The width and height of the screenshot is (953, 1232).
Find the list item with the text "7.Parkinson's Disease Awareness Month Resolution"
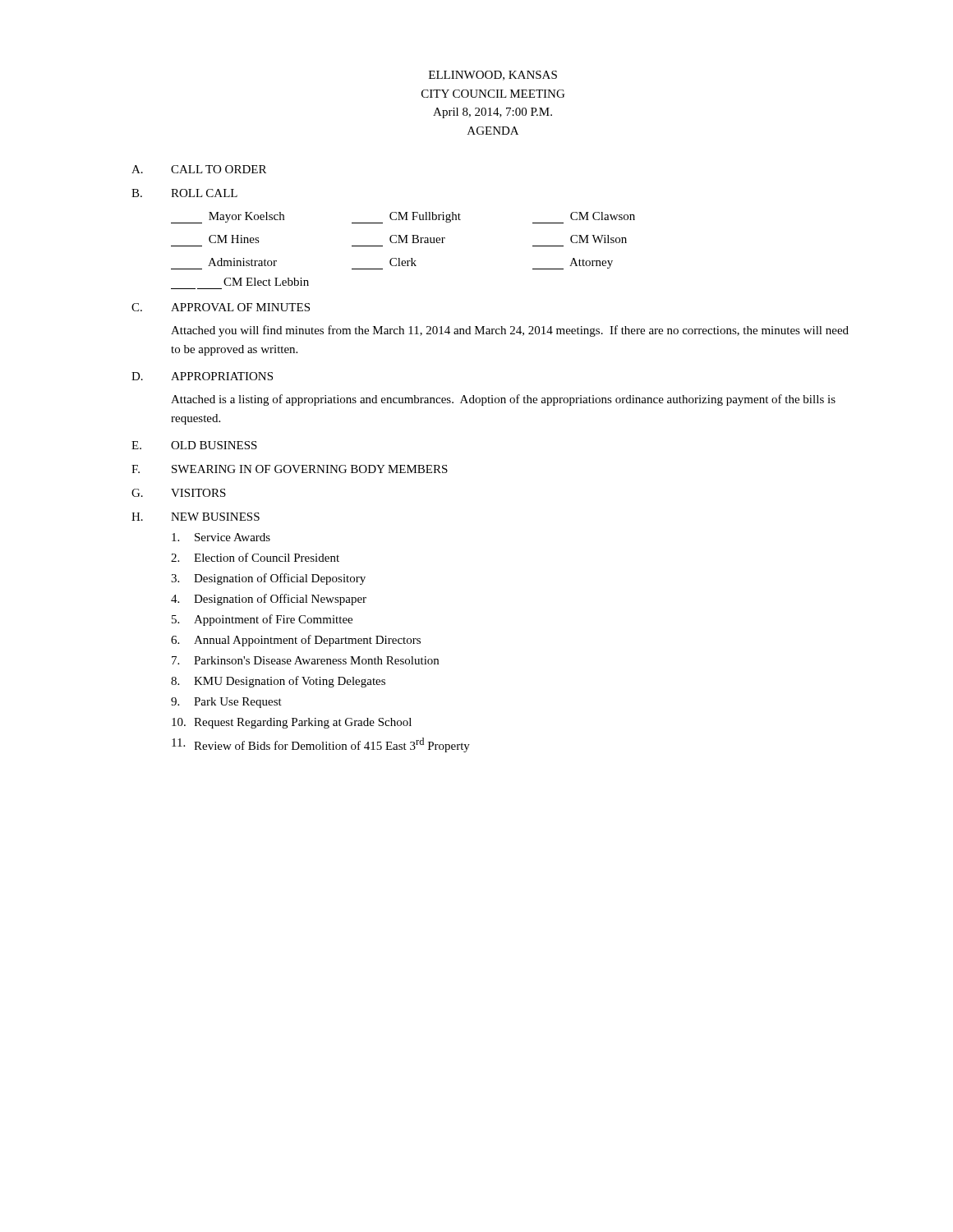305,661
